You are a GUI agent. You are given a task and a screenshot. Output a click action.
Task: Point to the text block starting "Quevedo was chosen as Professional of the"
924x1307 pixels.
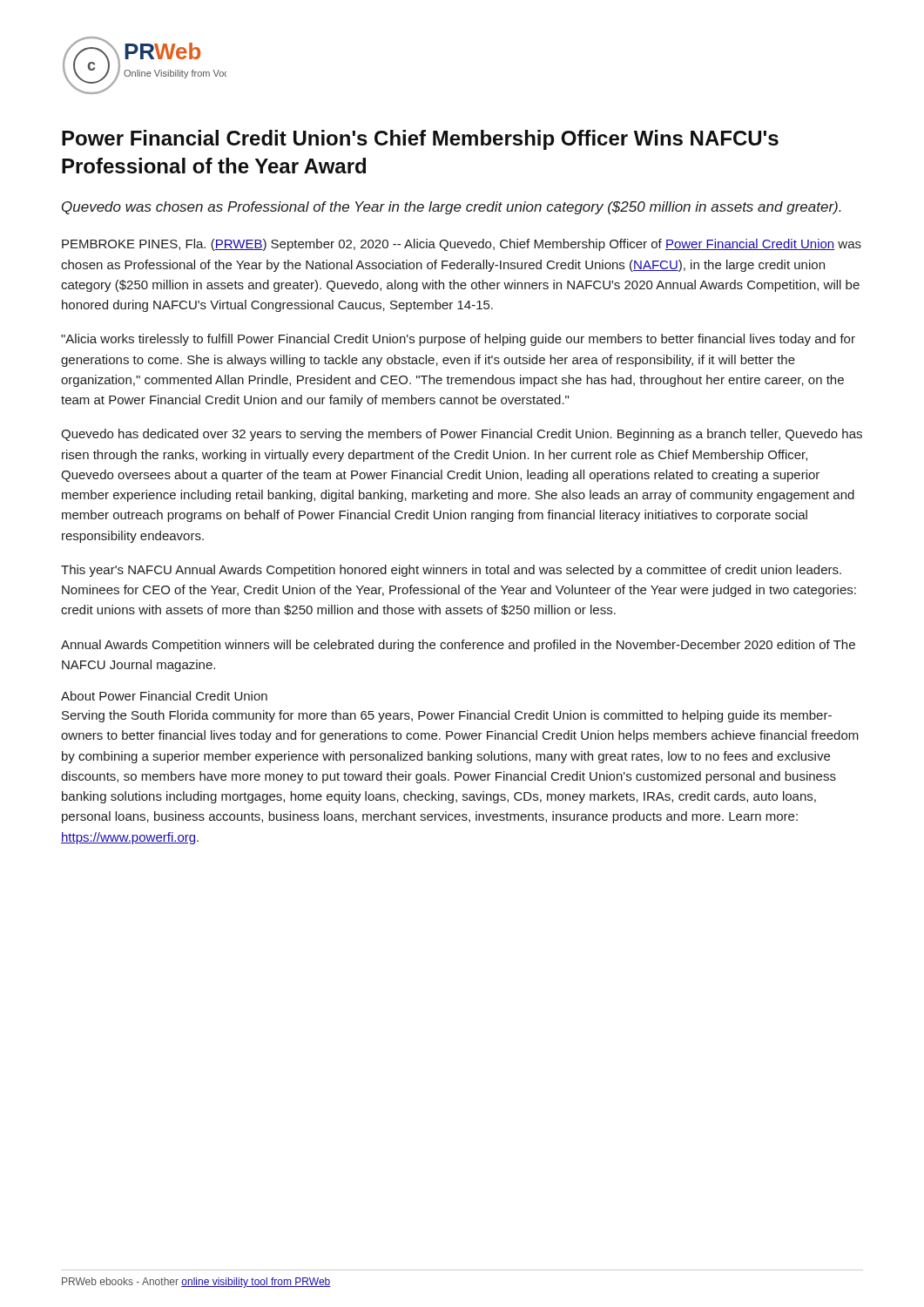click(x=462, y=207)
